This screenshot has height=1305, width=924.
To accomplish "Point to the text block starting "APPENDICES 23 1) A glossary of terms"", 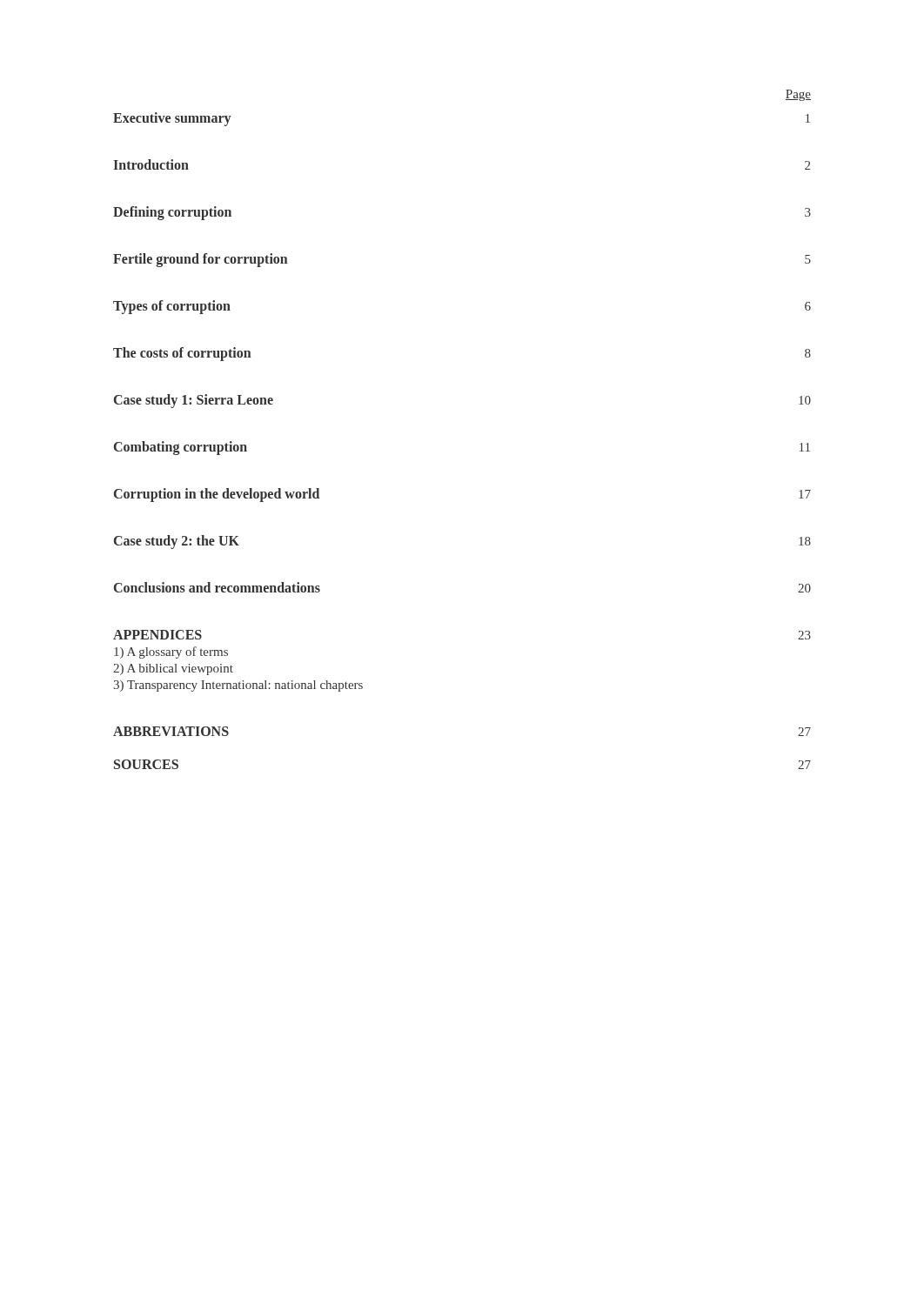I will point(158,635).
